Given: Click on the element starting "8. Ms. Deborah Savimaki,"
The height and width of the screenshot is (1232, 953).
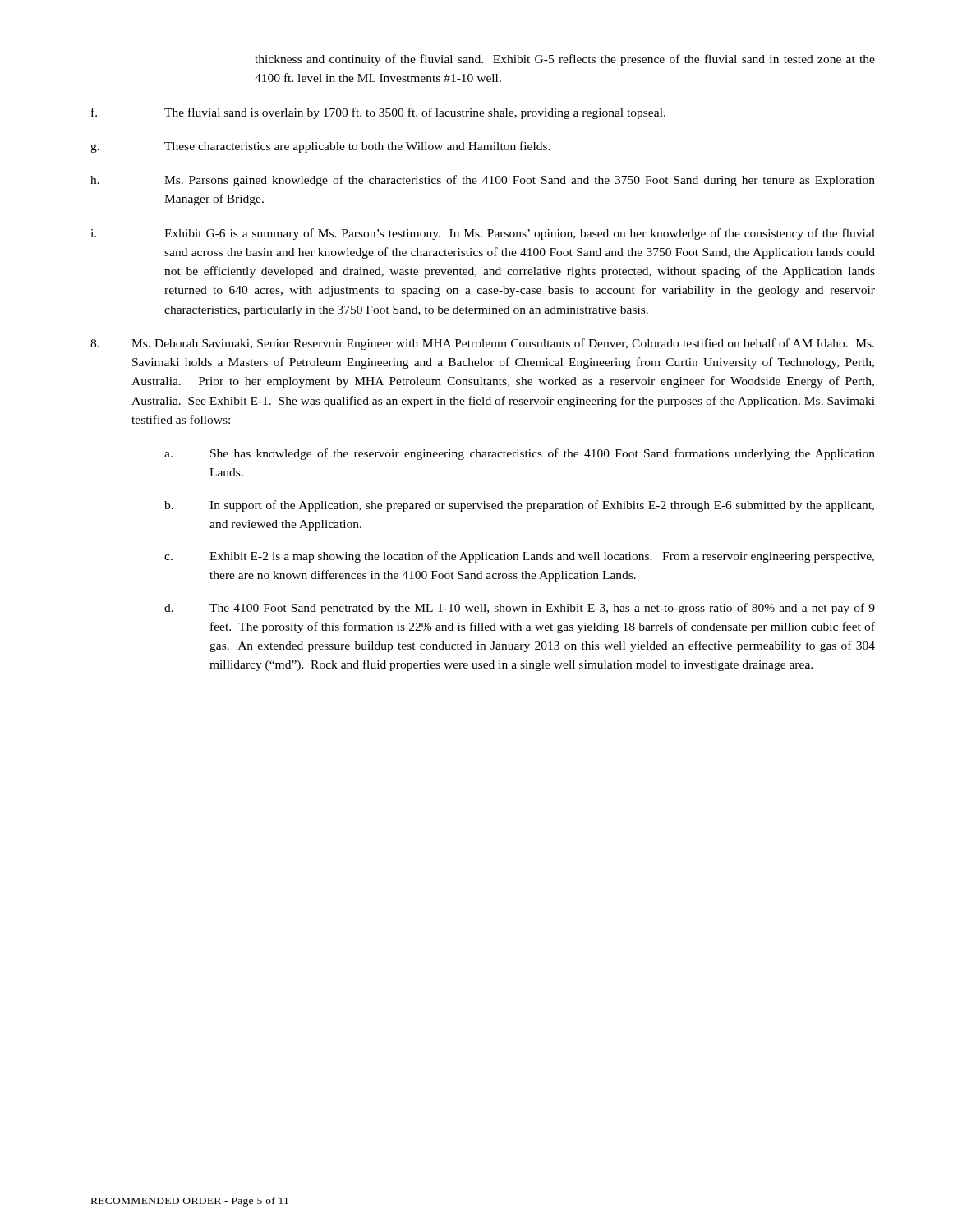Looking at the screenshot, I should click(x=483, y=381).
